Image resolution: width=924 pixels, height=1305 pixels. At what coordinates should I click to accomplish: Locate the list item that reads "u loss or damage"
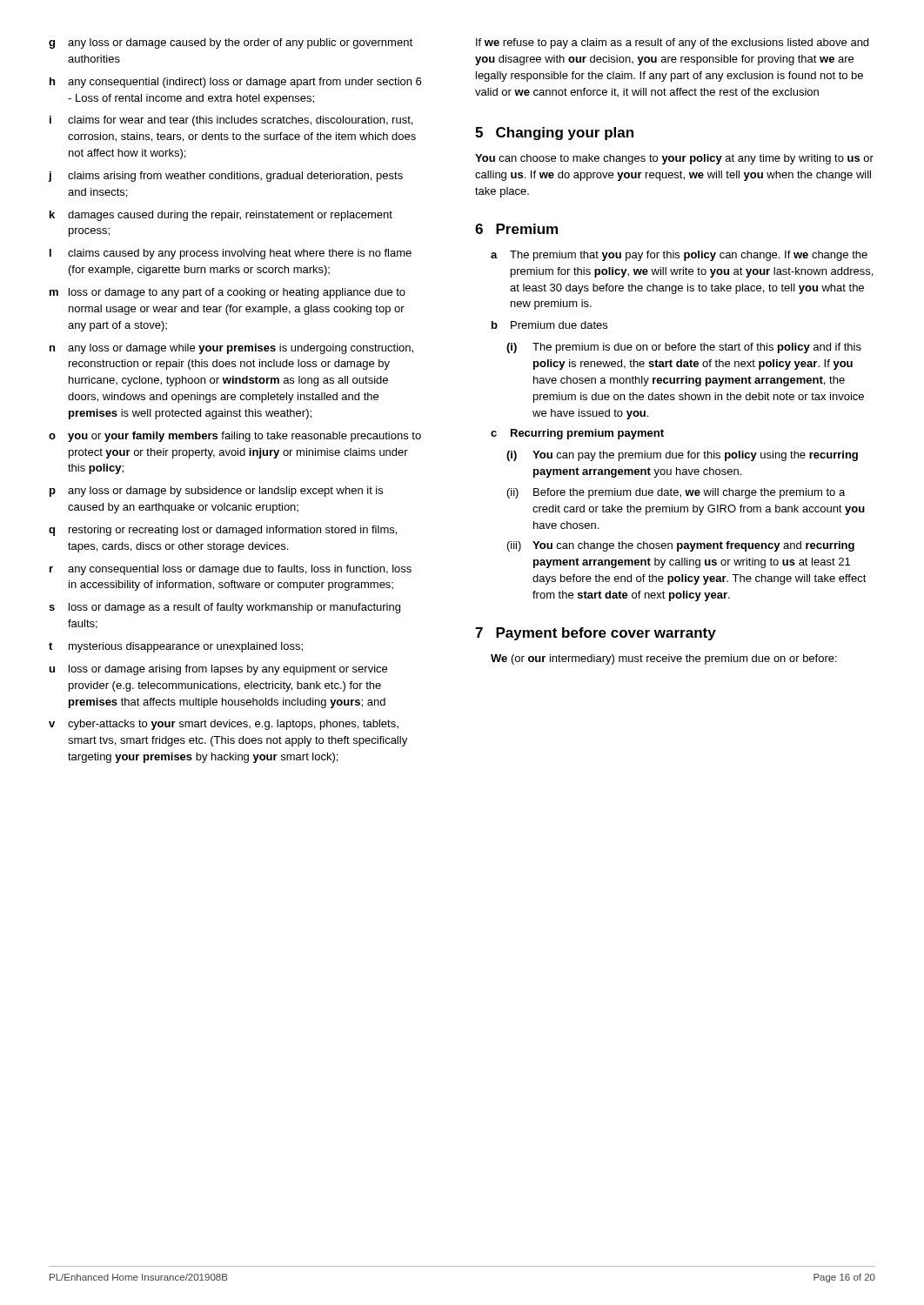pos(236,686)
